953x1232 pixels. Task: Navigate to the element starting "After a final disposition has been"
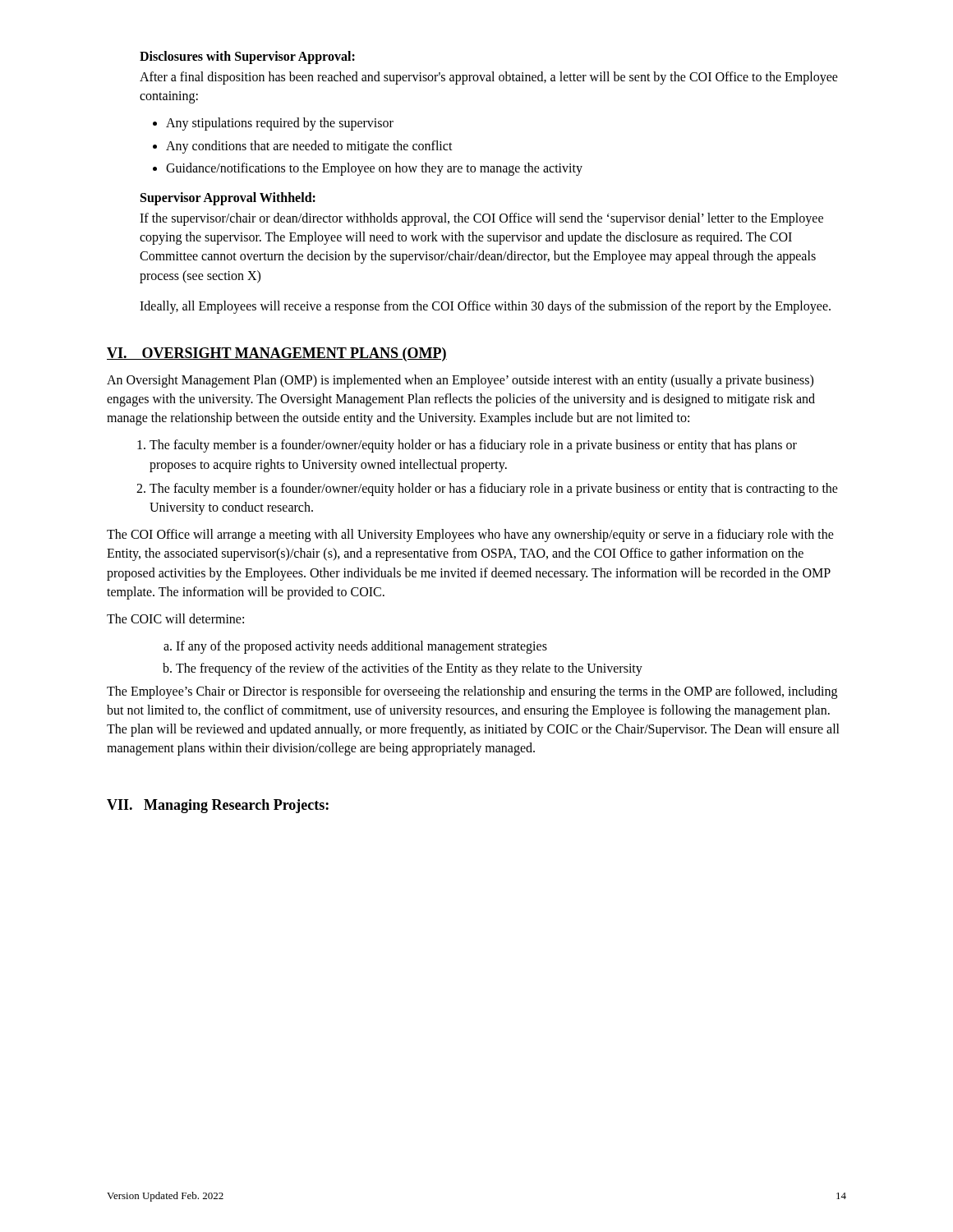click(493, 86)
